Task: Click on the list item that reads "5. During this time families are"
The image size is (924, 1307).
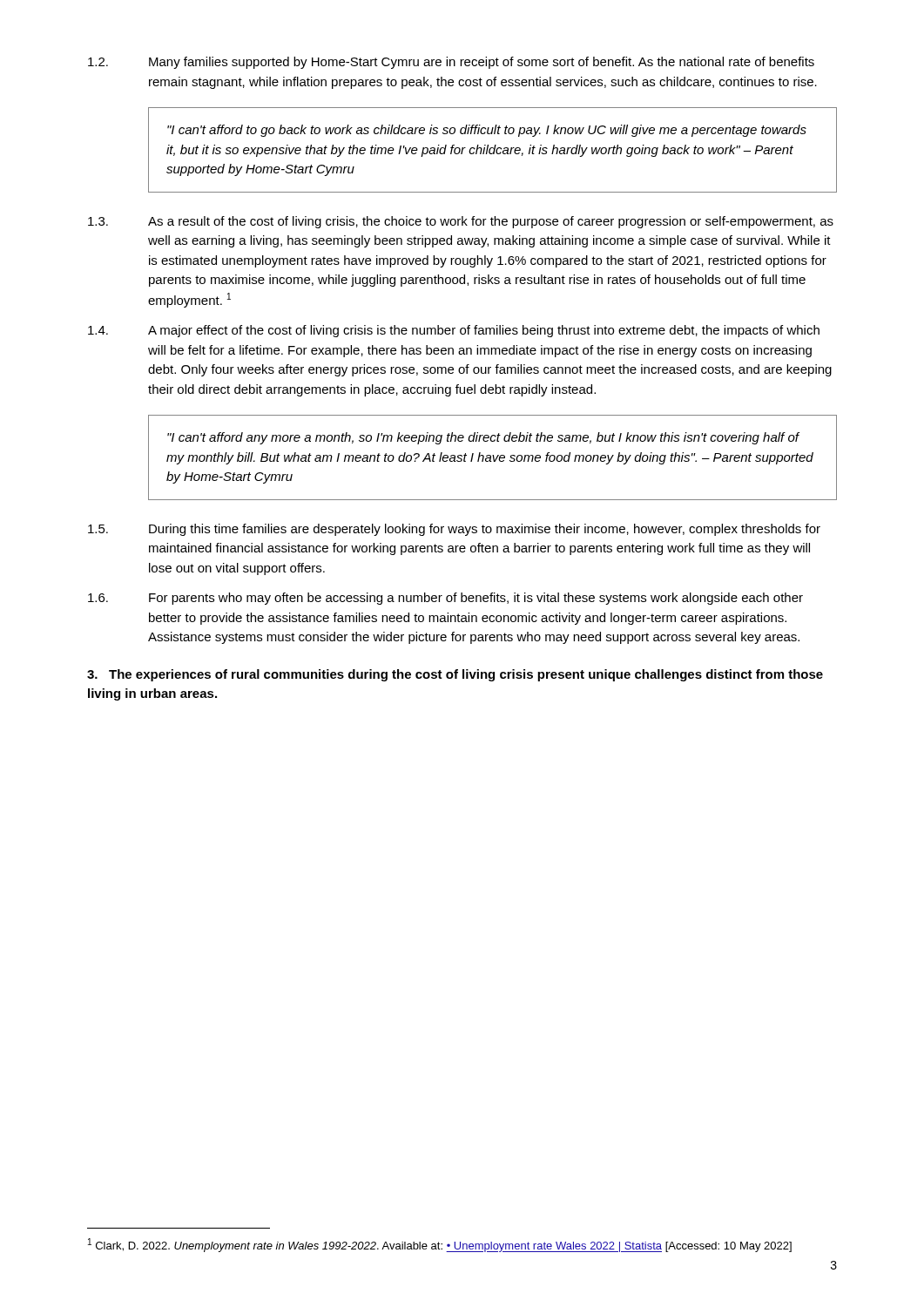Action: (x=462, y=548)
